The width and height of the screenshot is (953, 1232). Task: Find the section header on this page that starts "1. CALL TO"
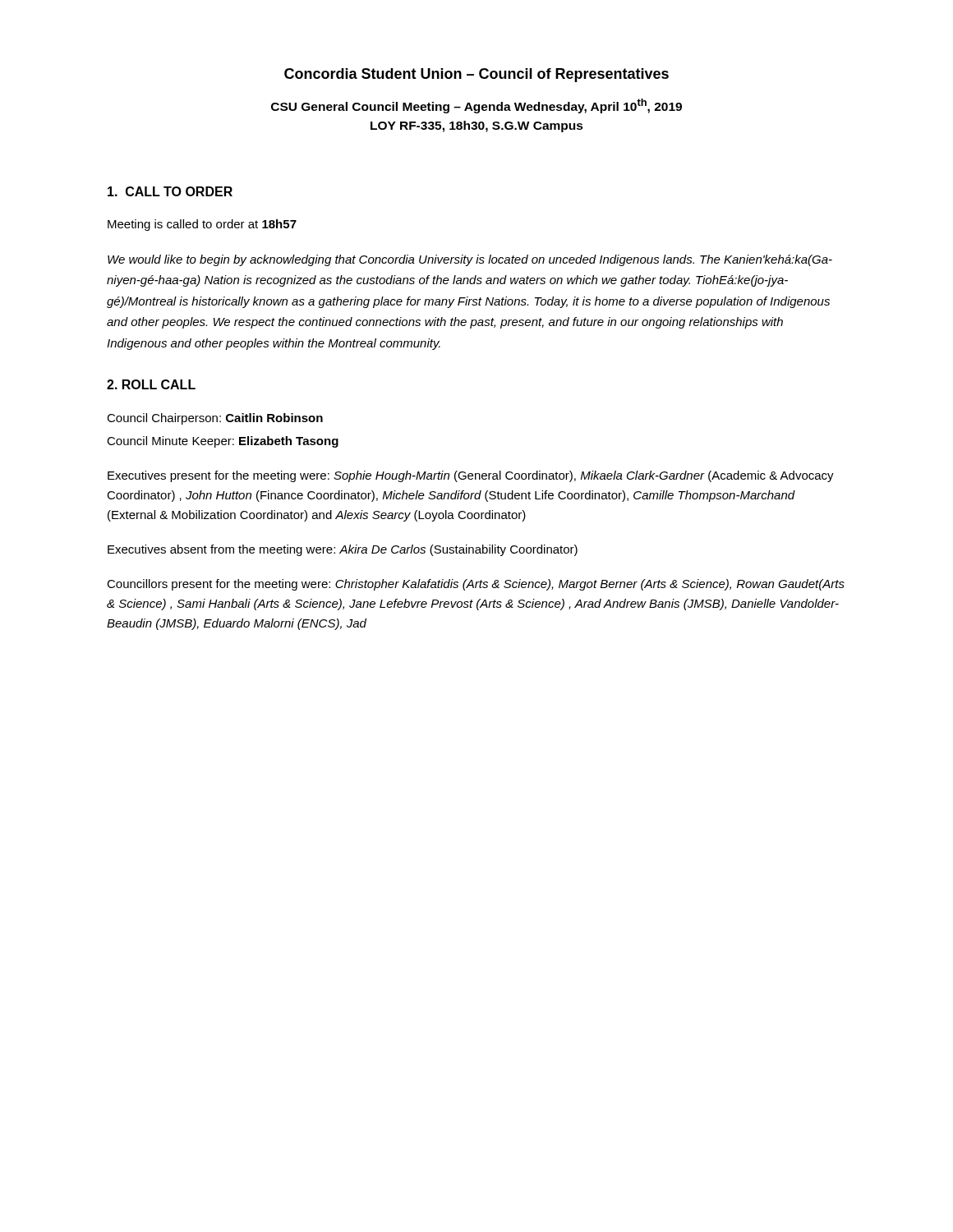[170, 192]
